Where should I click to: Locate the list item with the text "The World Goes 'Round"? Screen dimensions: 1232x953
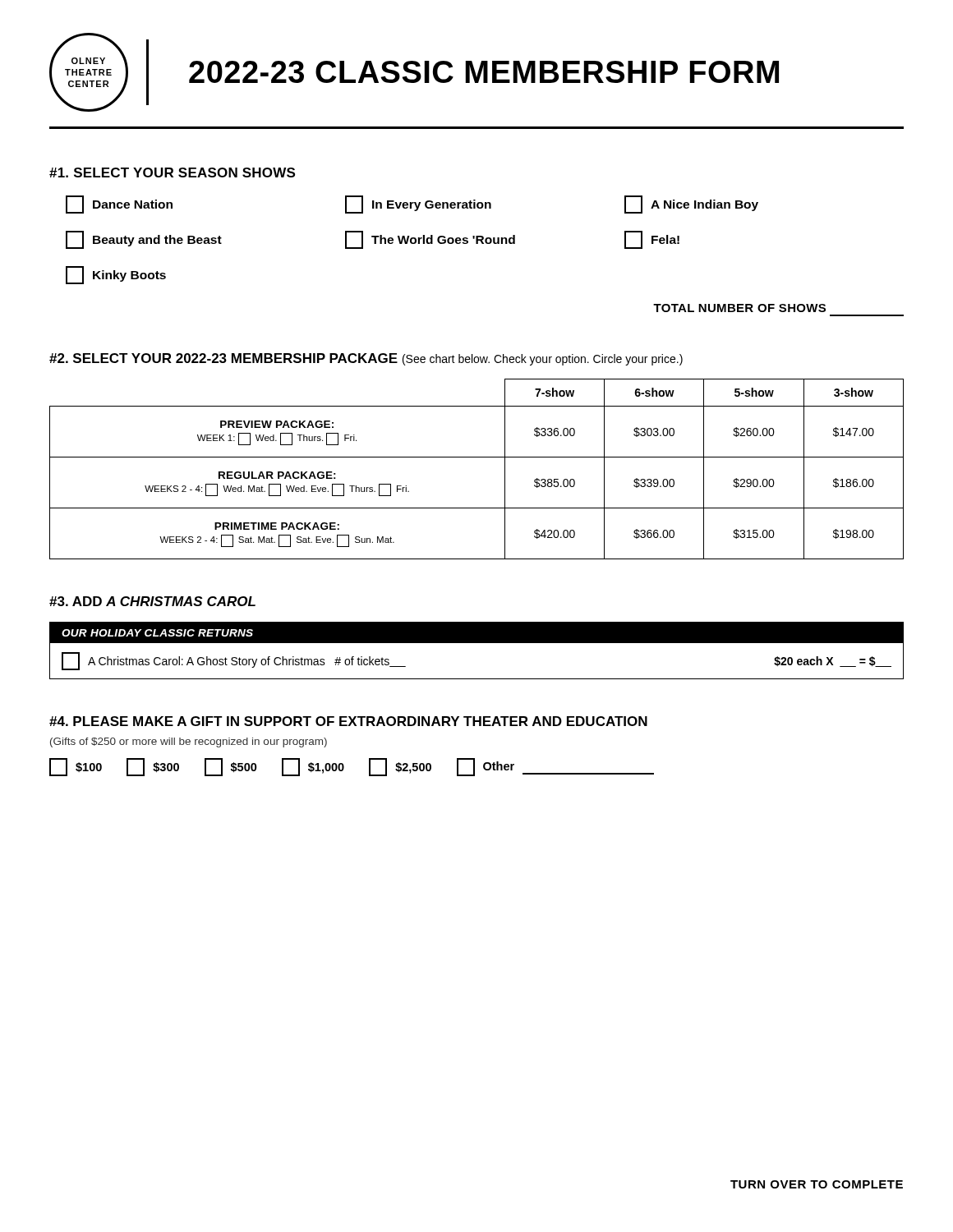pos(430,240)
